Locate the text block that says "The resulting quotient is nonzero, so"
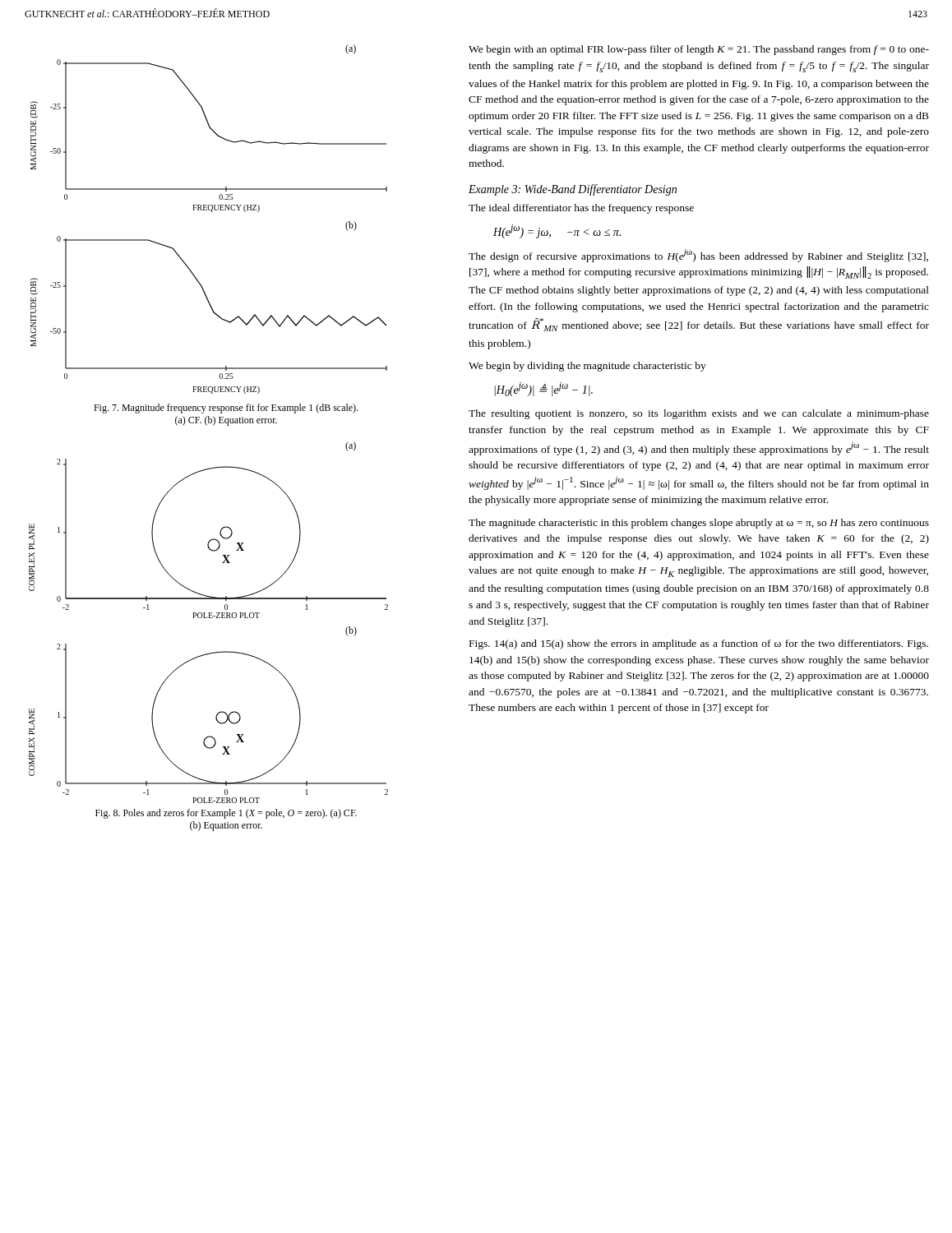 [699, 457]
